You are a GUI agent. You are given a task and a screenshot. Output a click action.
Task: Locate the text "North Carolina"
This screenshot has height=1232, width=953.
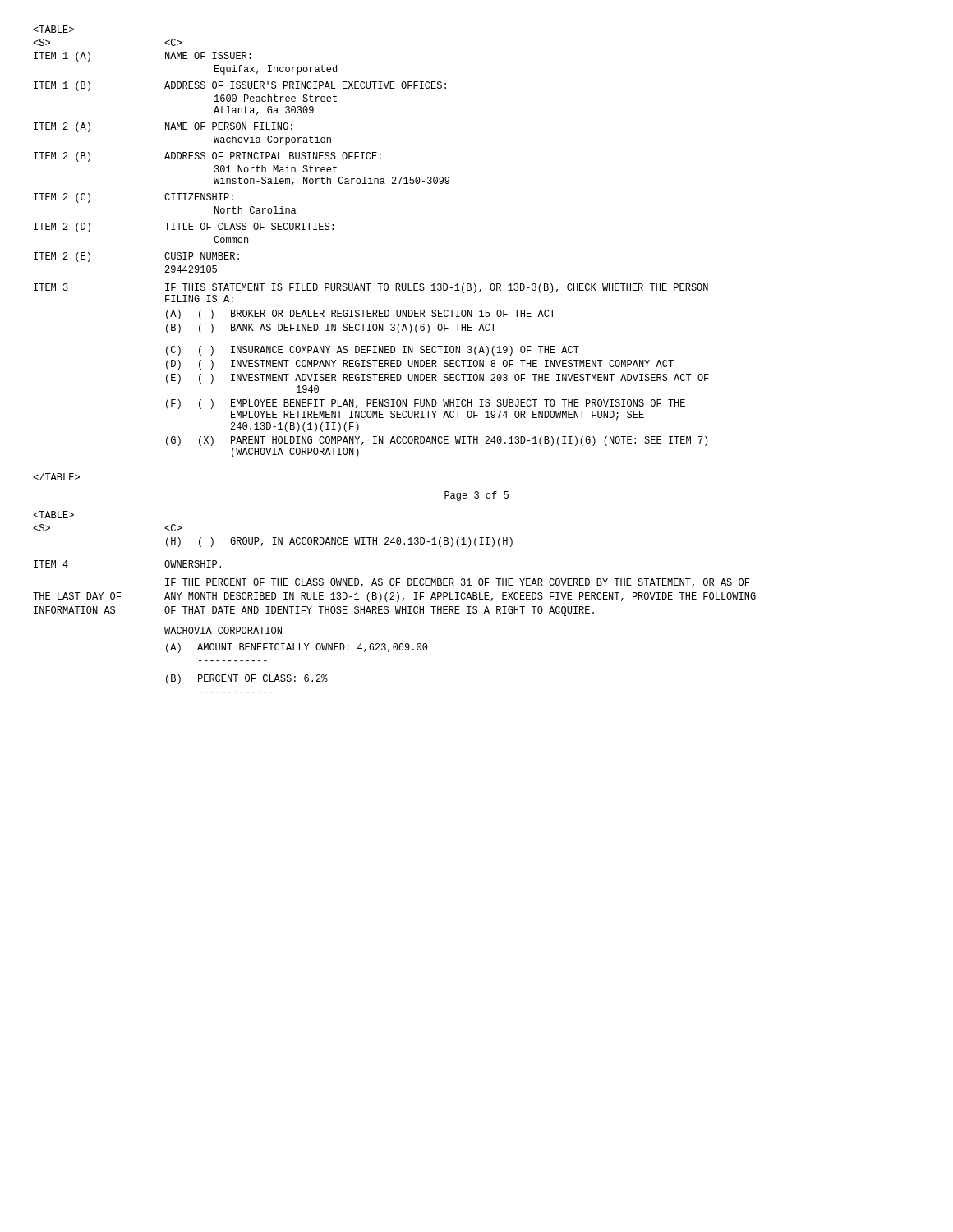[x=255, y=211]
